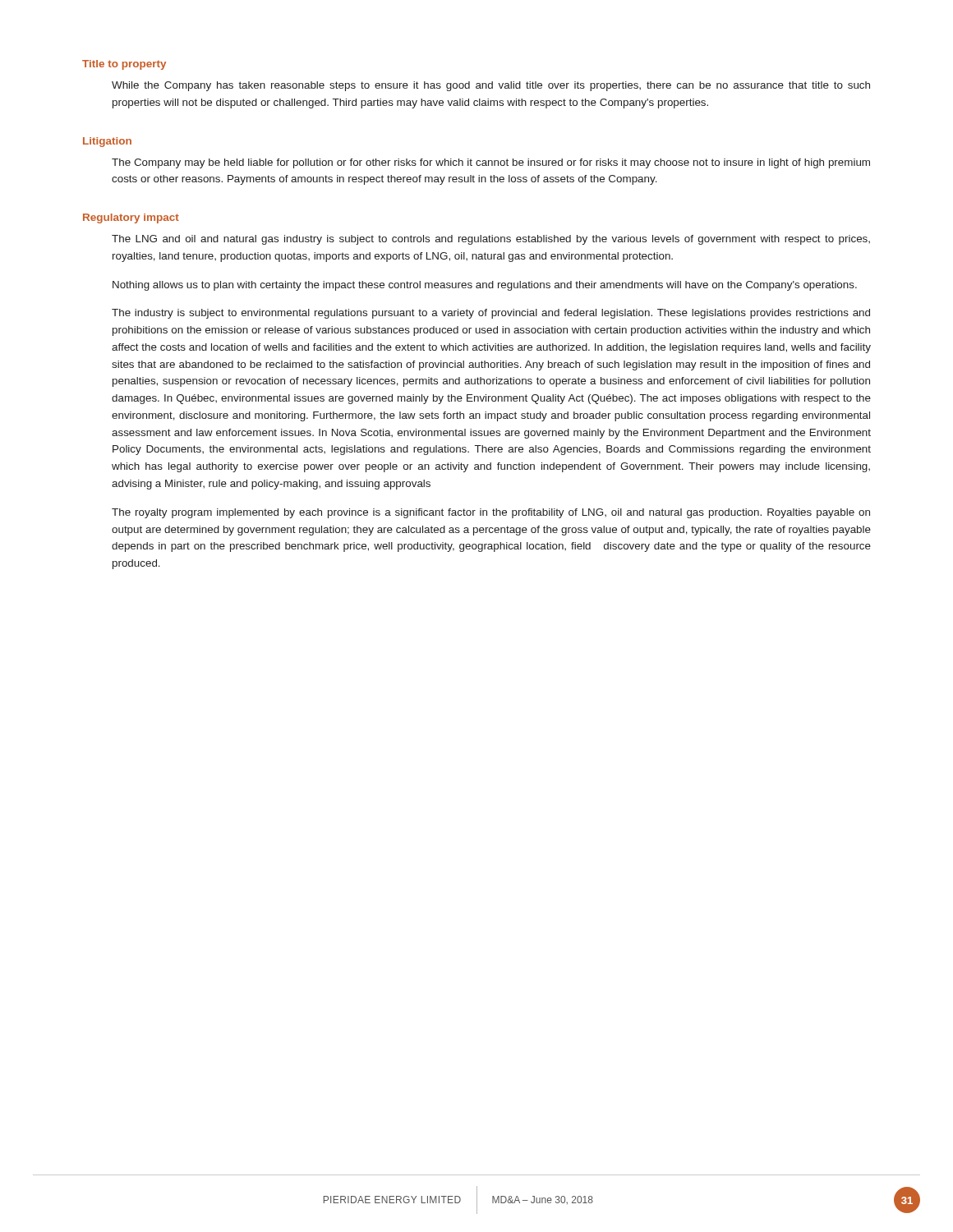Find the text starting "Regulatory impact"
This screenshot has height=1232, width=953.
(x=131, y=217)
